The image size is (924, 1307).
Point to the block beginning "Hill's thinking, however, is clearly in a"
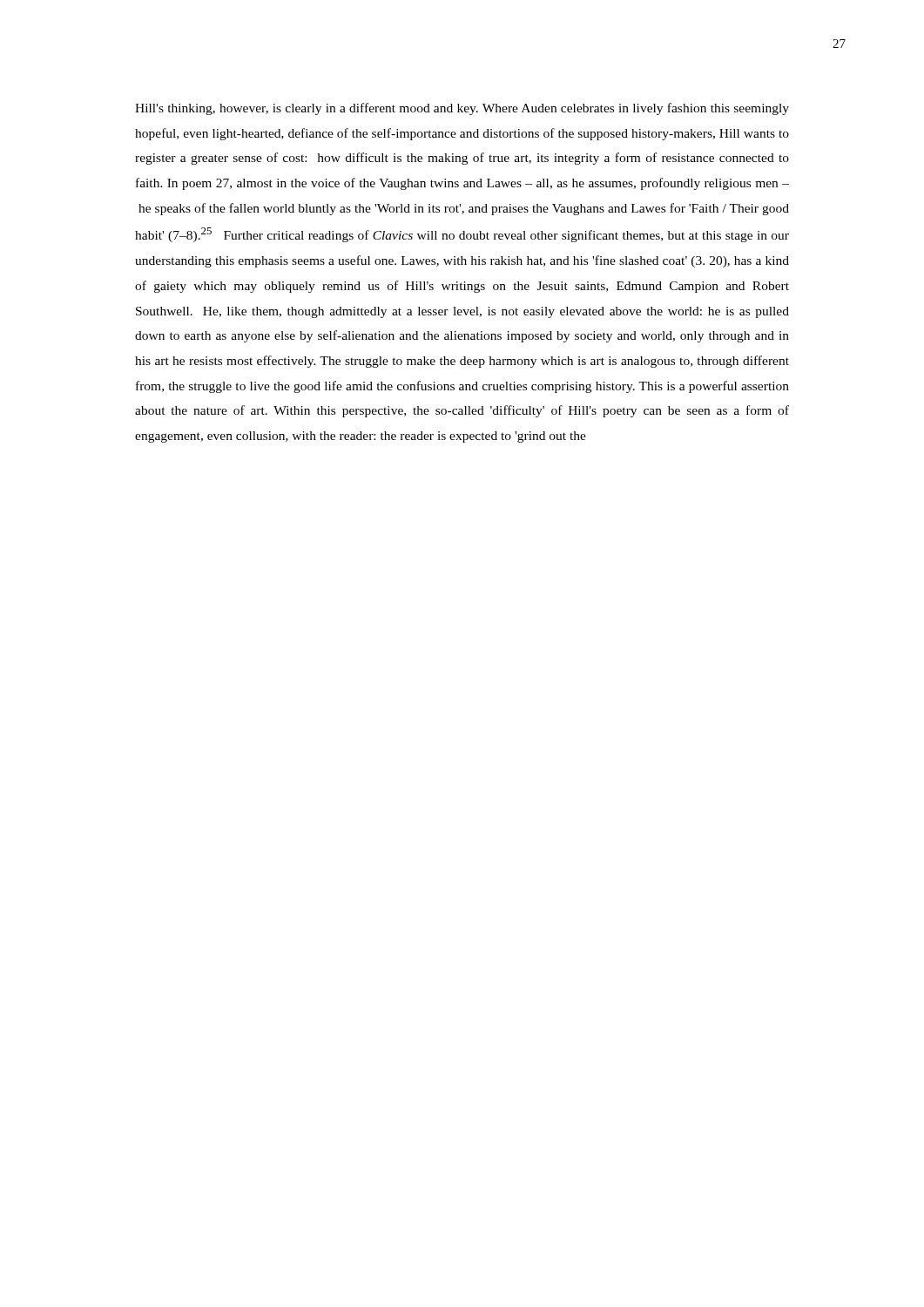click(462, 271)
